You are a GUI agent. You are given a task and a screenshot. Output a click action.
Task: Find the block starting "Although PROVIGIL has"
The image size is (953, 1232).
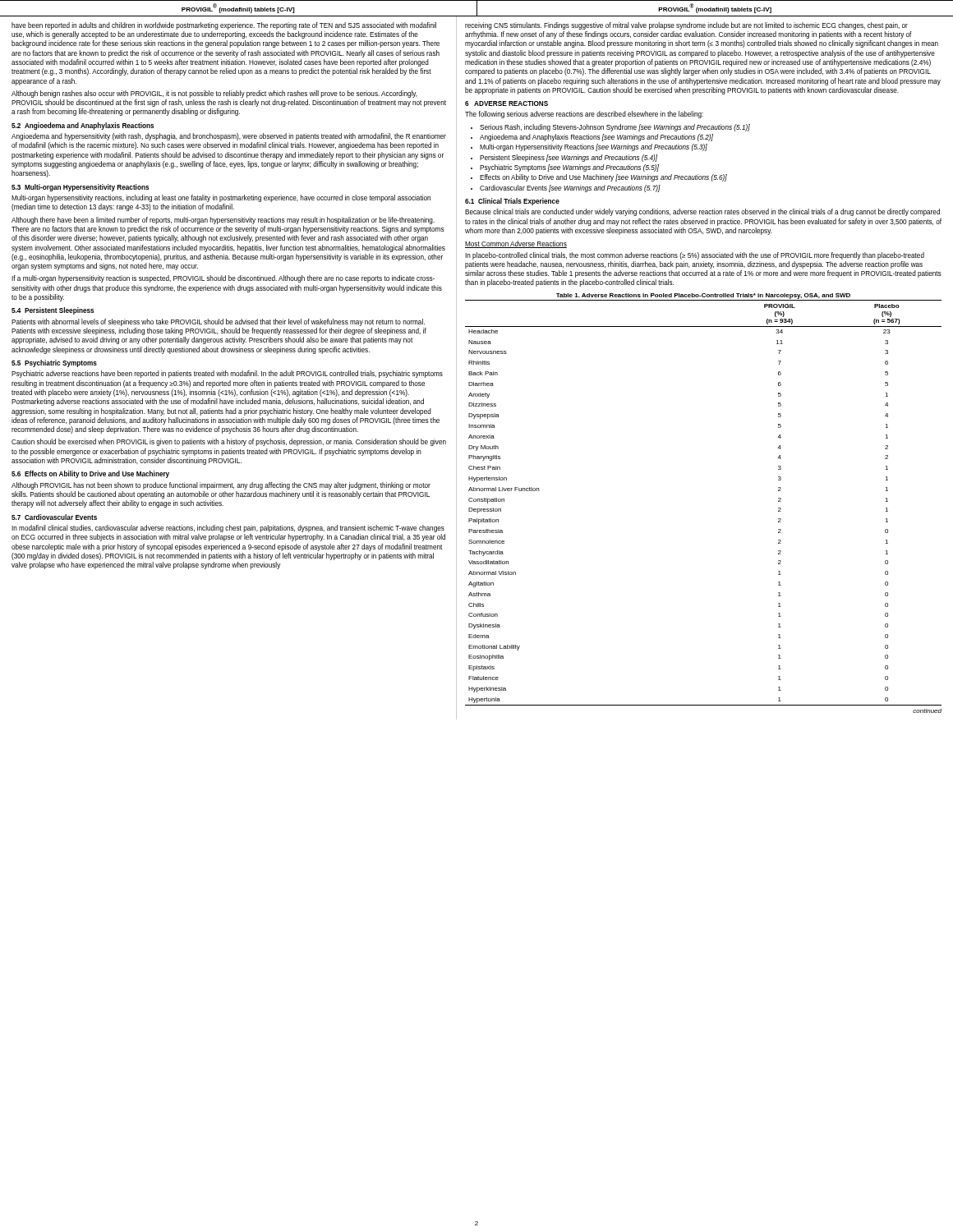pos(230,495)
